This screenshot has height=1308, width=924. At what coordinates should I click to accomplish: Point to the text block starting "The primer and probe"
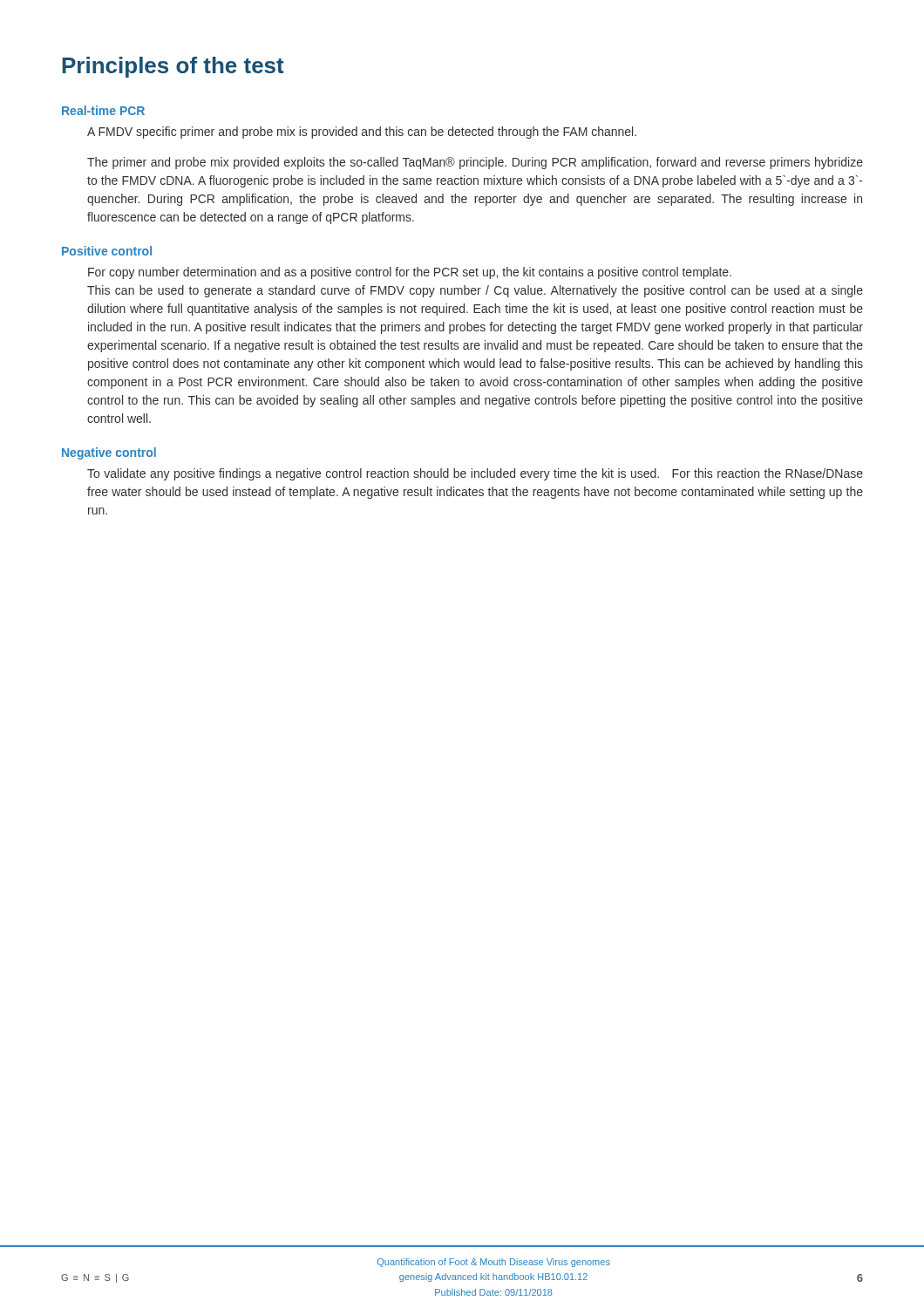pyautogui.click(x=475, y=190)
